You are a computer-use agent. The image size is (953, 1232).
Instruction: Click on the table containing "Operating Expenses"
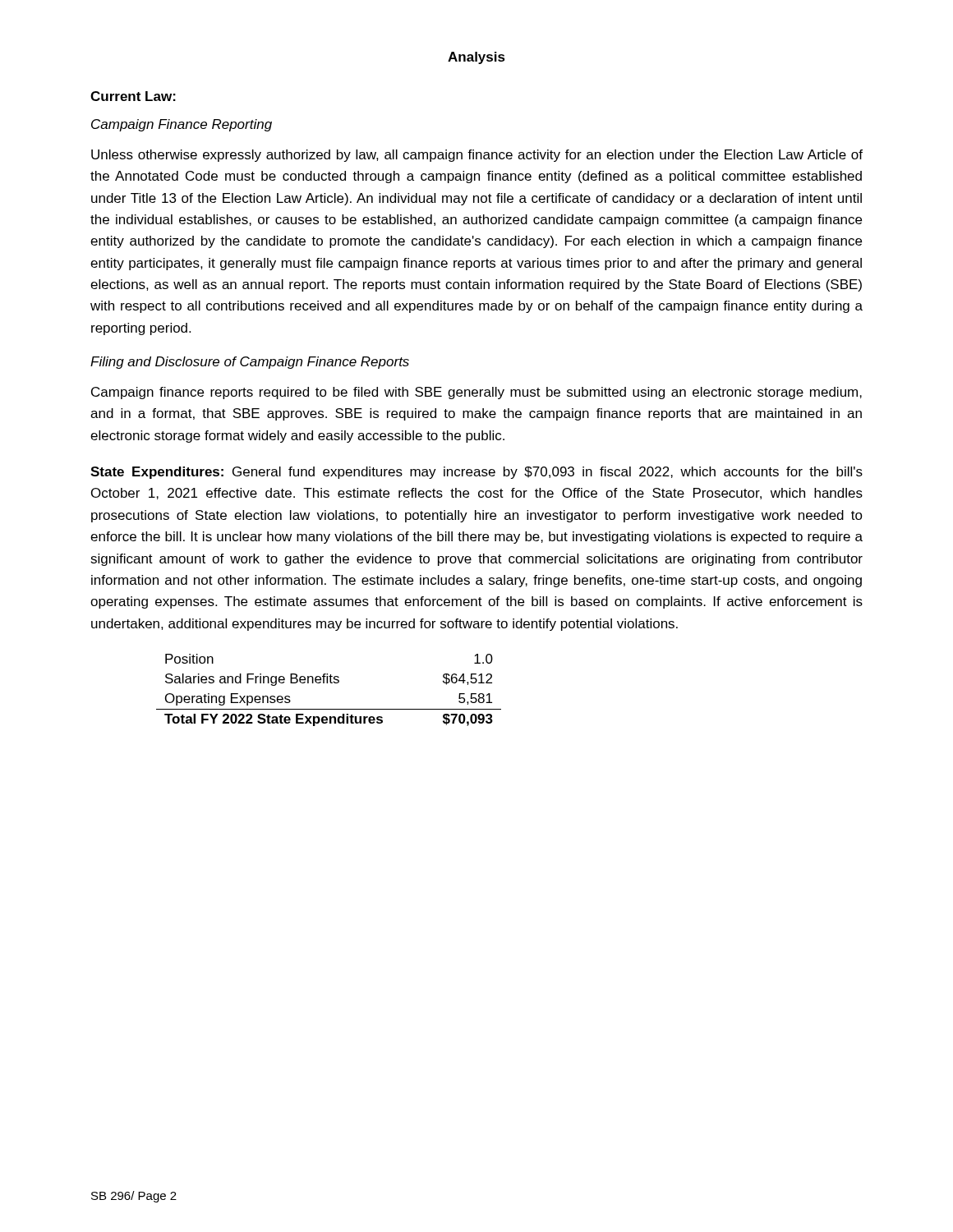(509, 689)
